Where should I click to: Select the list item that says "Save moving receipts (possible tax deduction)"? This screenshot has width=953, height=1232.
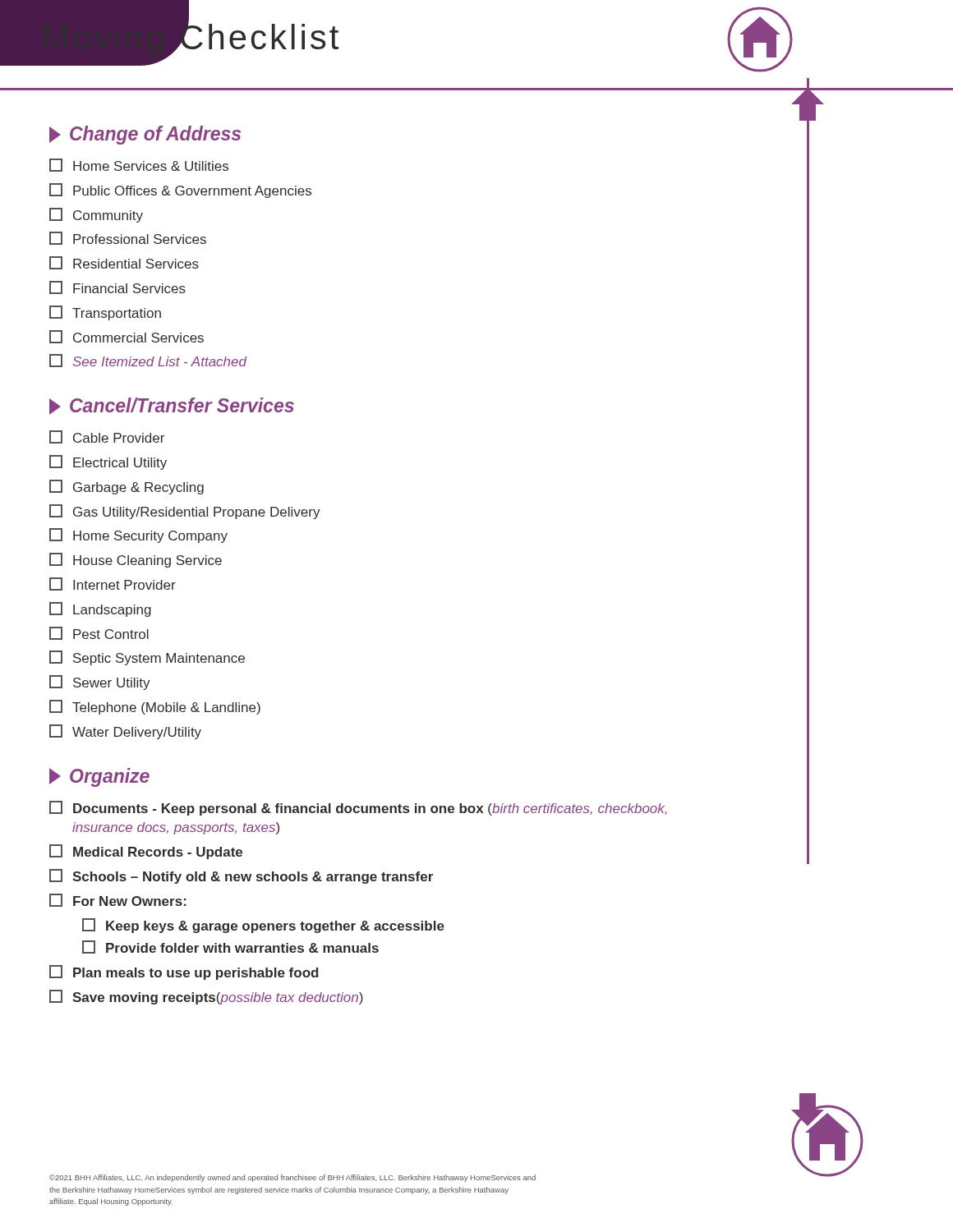click(x=206, y=998)
